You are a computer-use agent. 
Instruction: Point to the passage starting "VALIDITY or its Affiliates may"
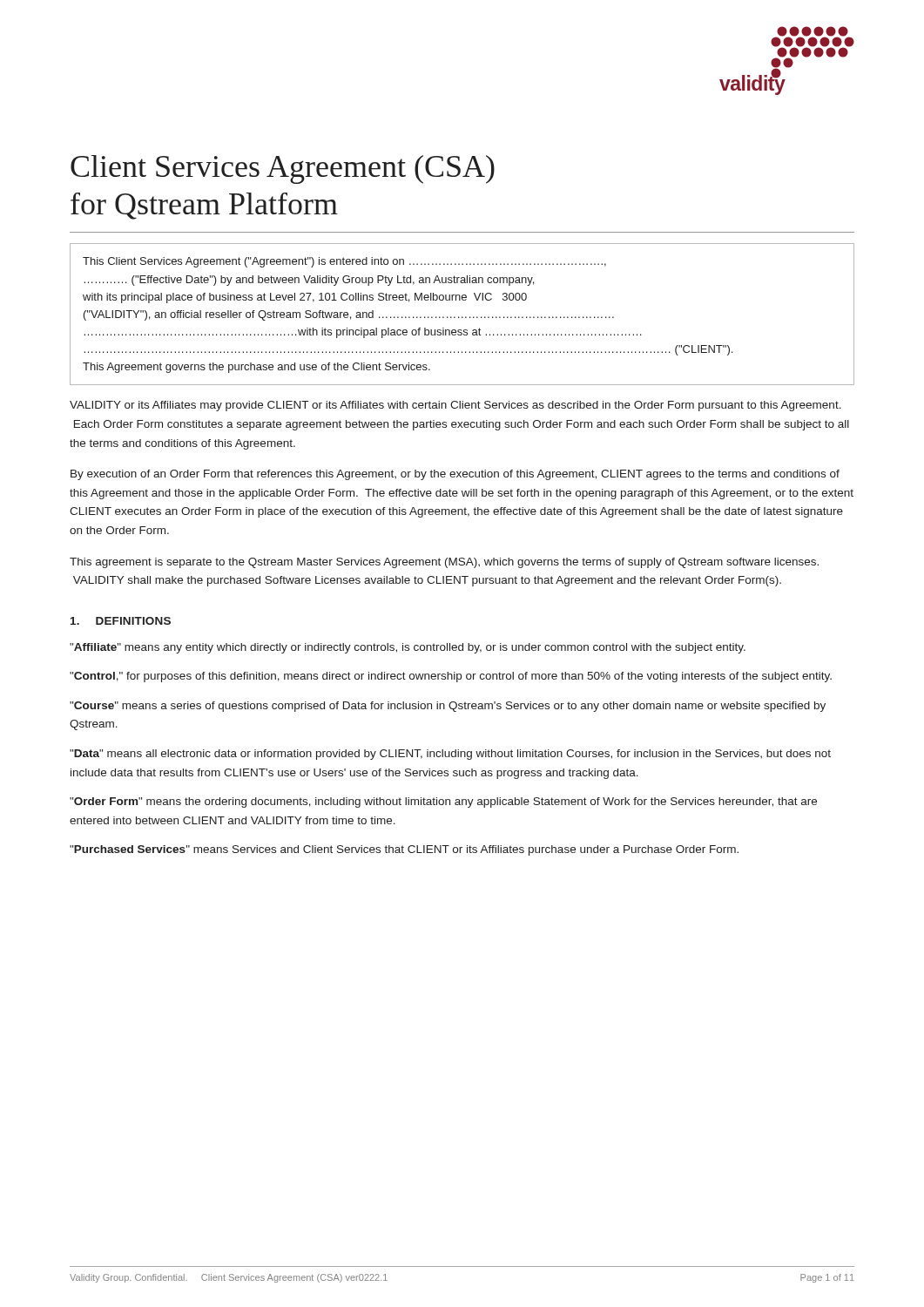click(459, 424)
